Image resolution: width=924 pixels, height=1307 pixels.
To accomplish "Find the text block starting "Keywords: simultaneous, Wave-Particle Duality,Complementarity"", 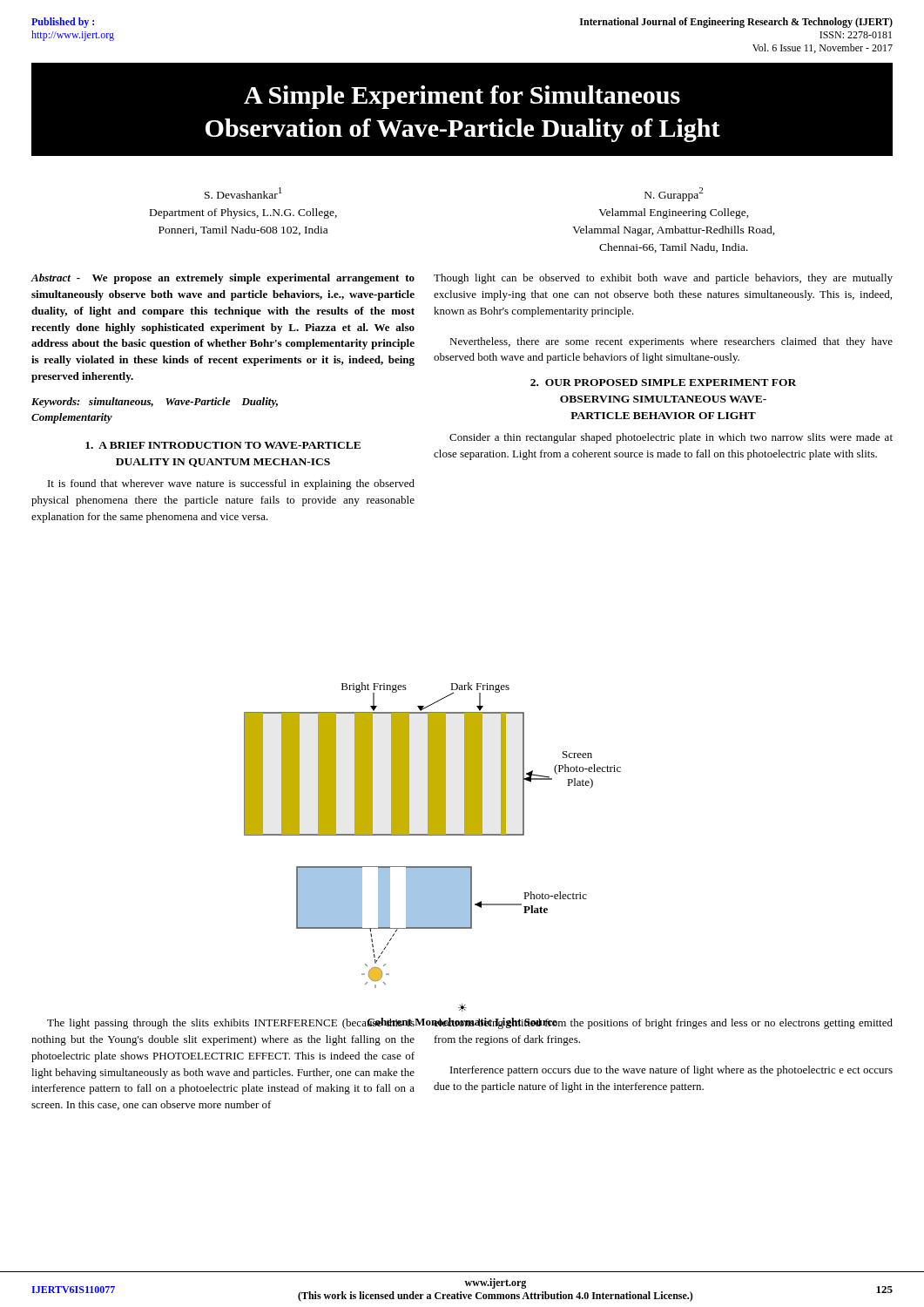I will (155, 409).
